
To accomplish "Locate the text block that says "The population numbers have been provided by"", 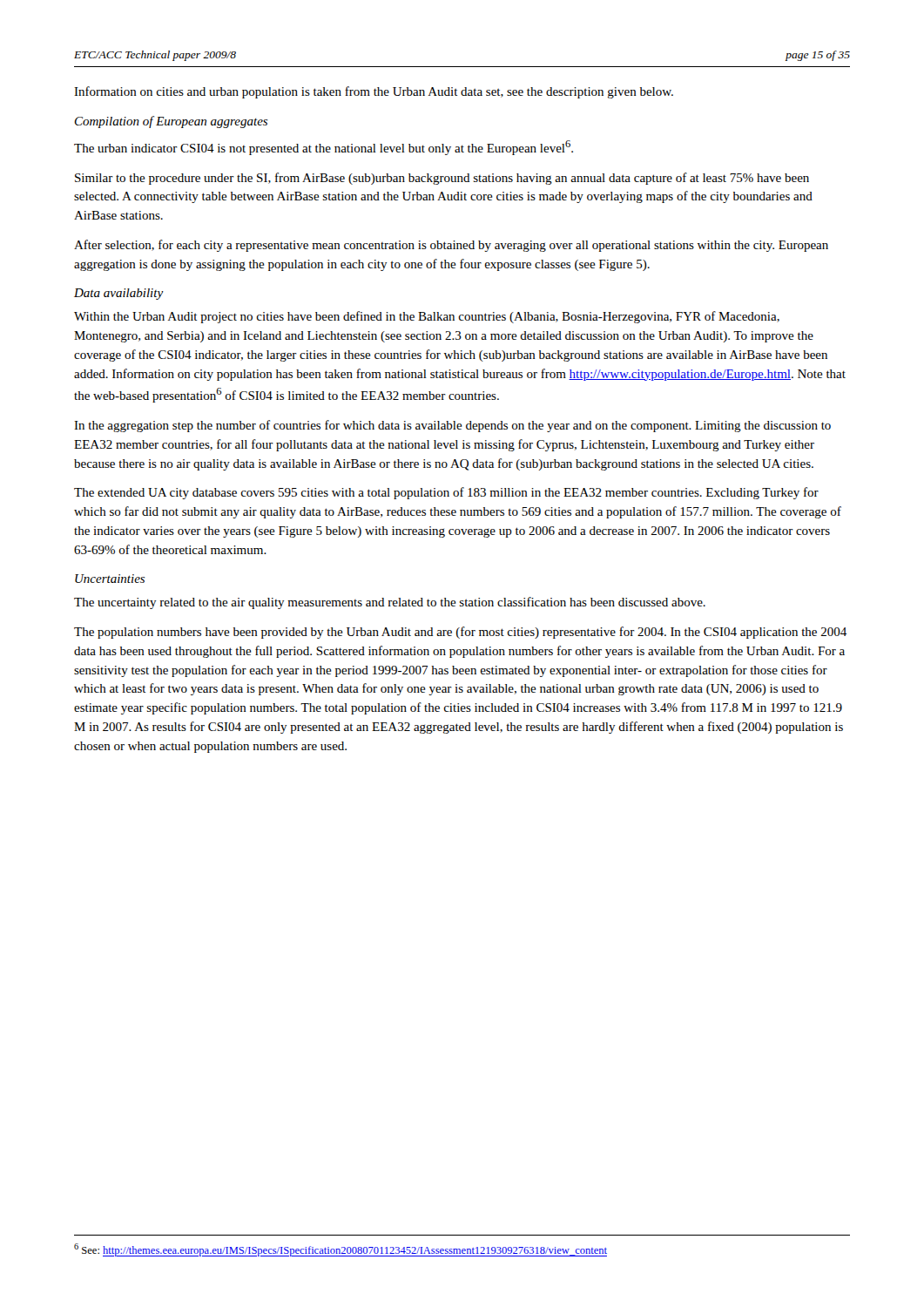I will tap(460, 689).
